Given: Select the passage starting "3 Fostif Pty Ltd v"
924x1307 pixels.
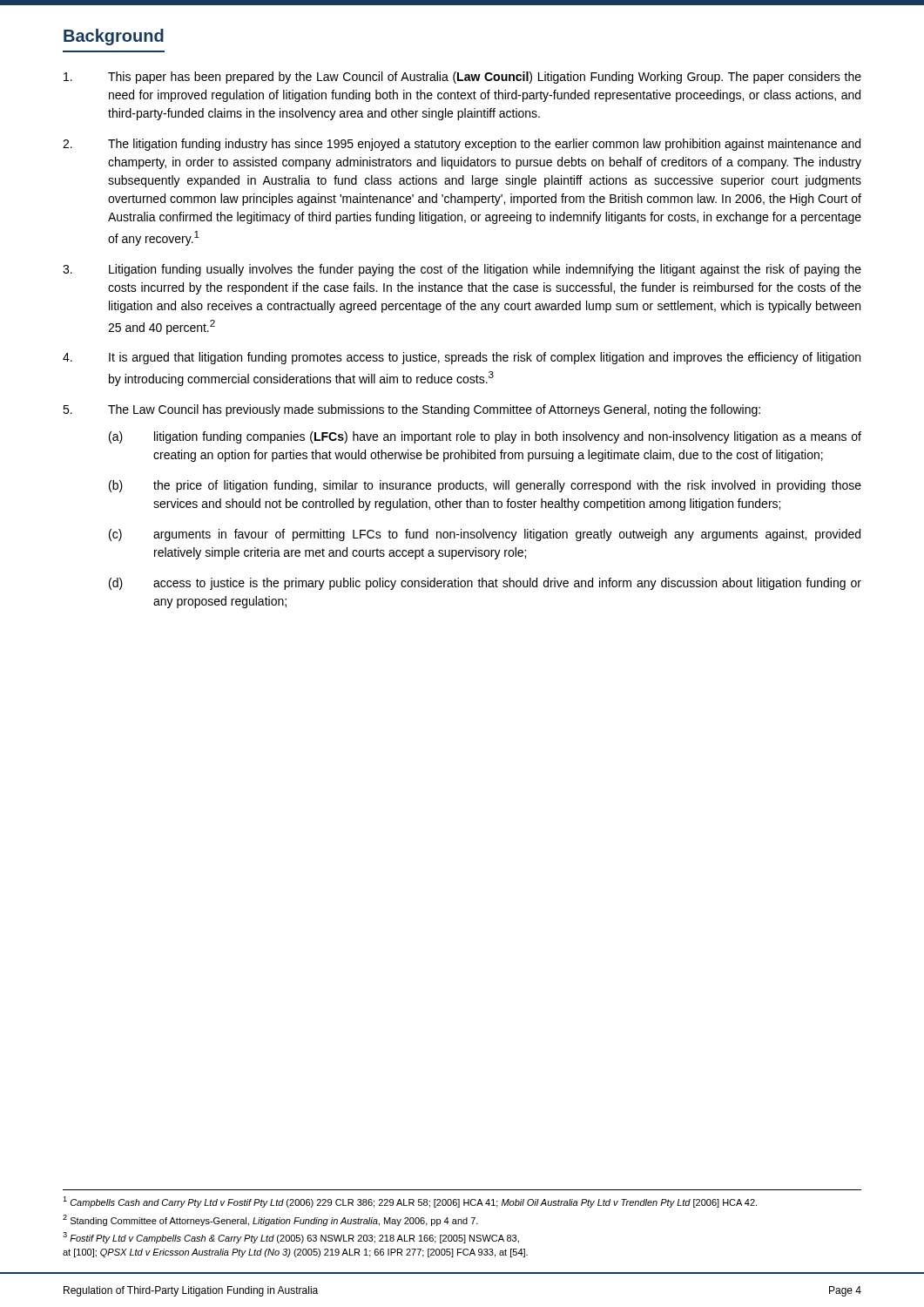Looking at the screenshot, I should (295, 1244).
